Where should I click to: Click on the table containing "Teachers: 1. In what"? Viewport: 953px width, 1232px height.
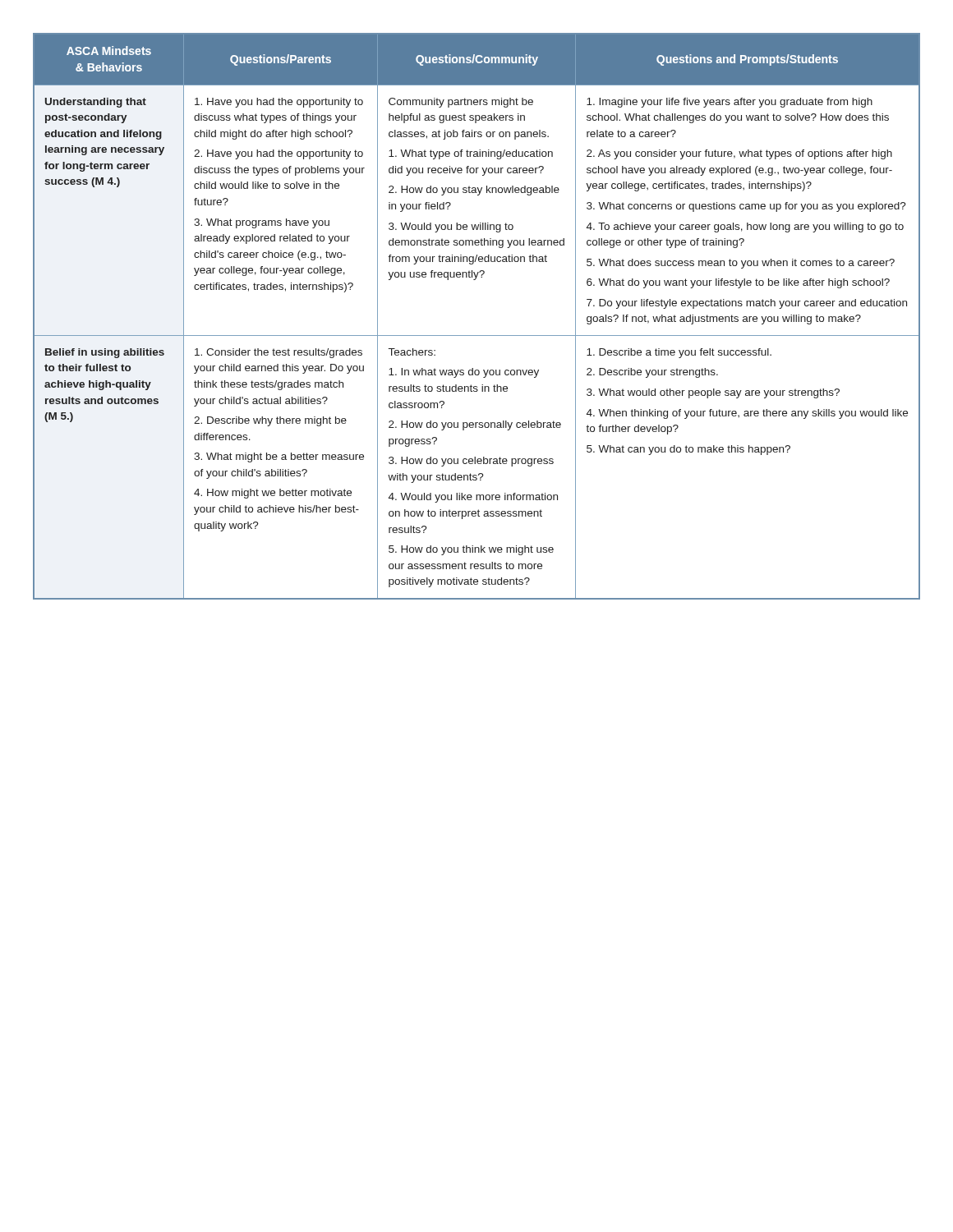click(476, 316)
